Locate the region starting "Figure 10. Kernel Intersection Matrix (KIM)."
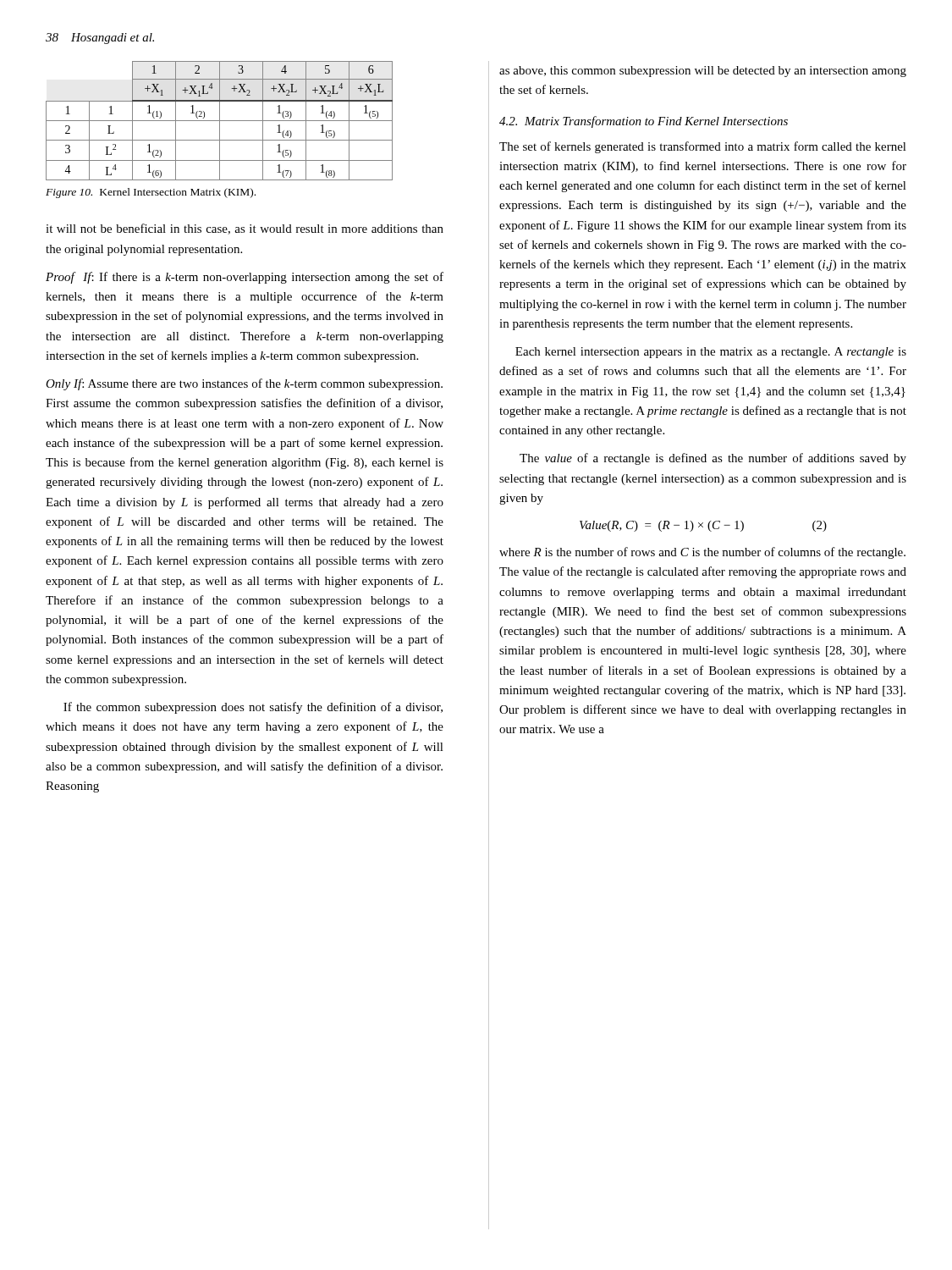The width and height of the screenshot is (952, 1270). coord(151,192)
